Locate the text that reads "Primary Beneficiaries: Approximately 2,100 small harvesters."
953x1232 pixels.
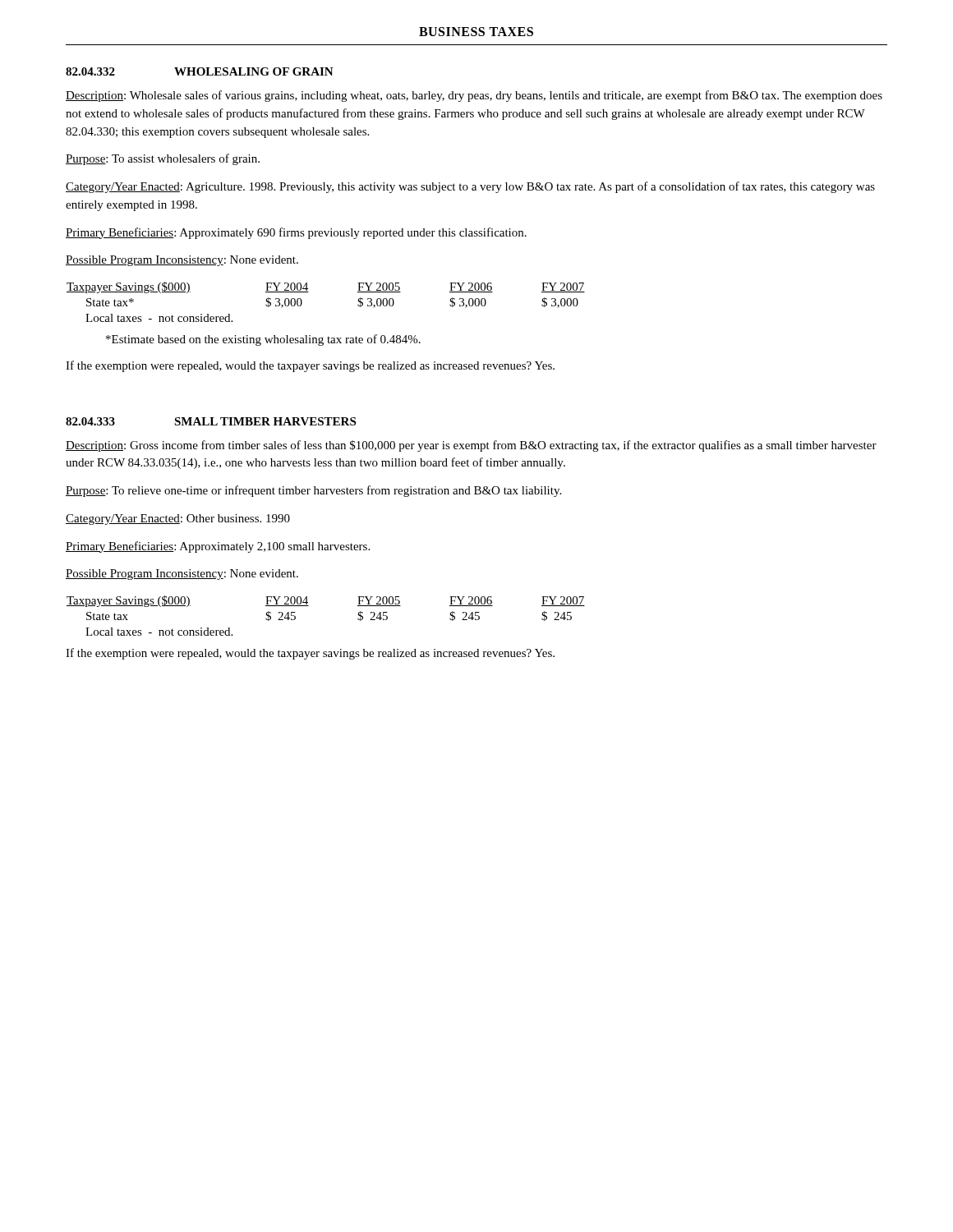pos(218,546)
